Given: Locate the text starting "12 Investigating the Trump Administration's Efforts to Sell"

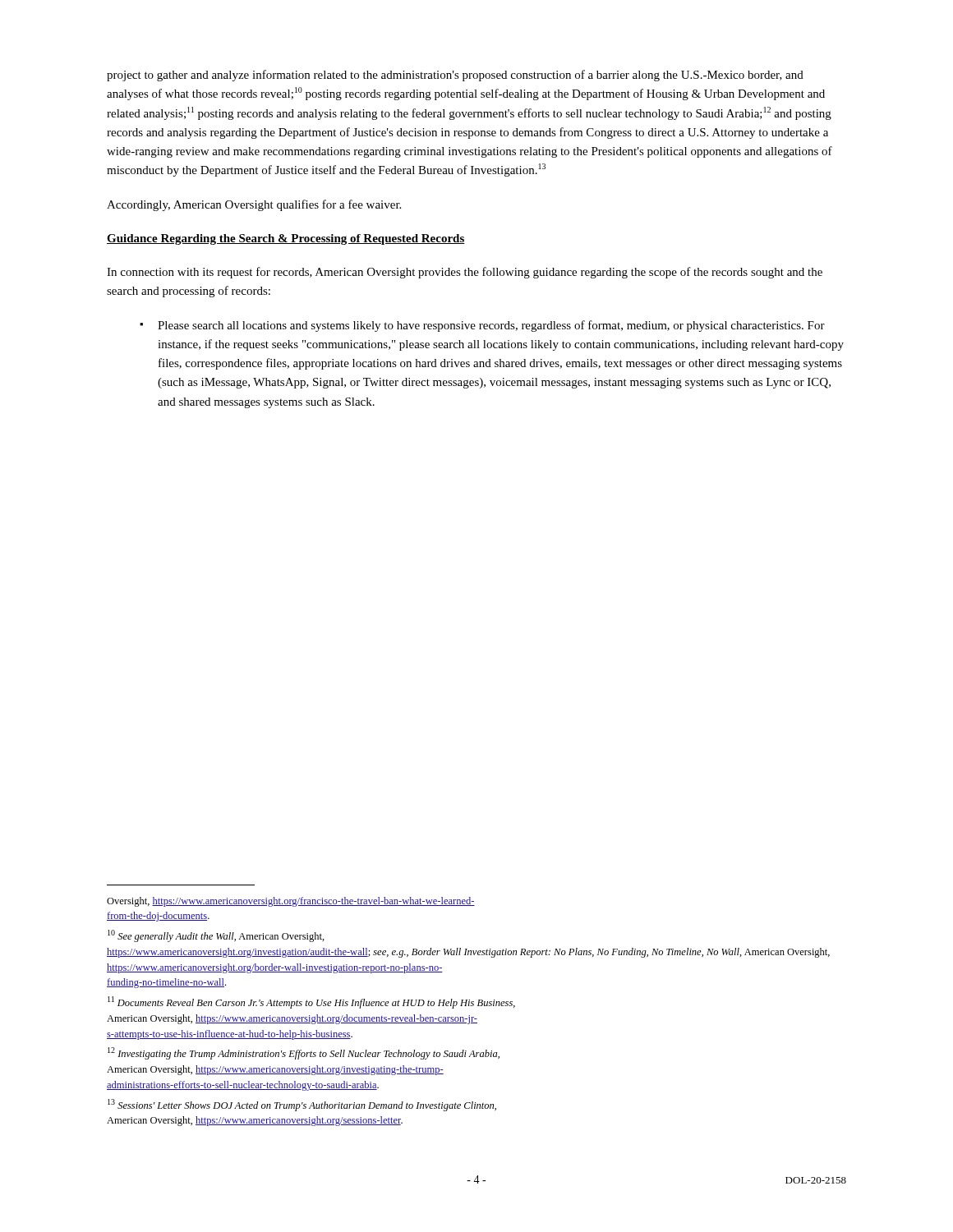Looking at the screenshot, I should tap(303, 1069).
